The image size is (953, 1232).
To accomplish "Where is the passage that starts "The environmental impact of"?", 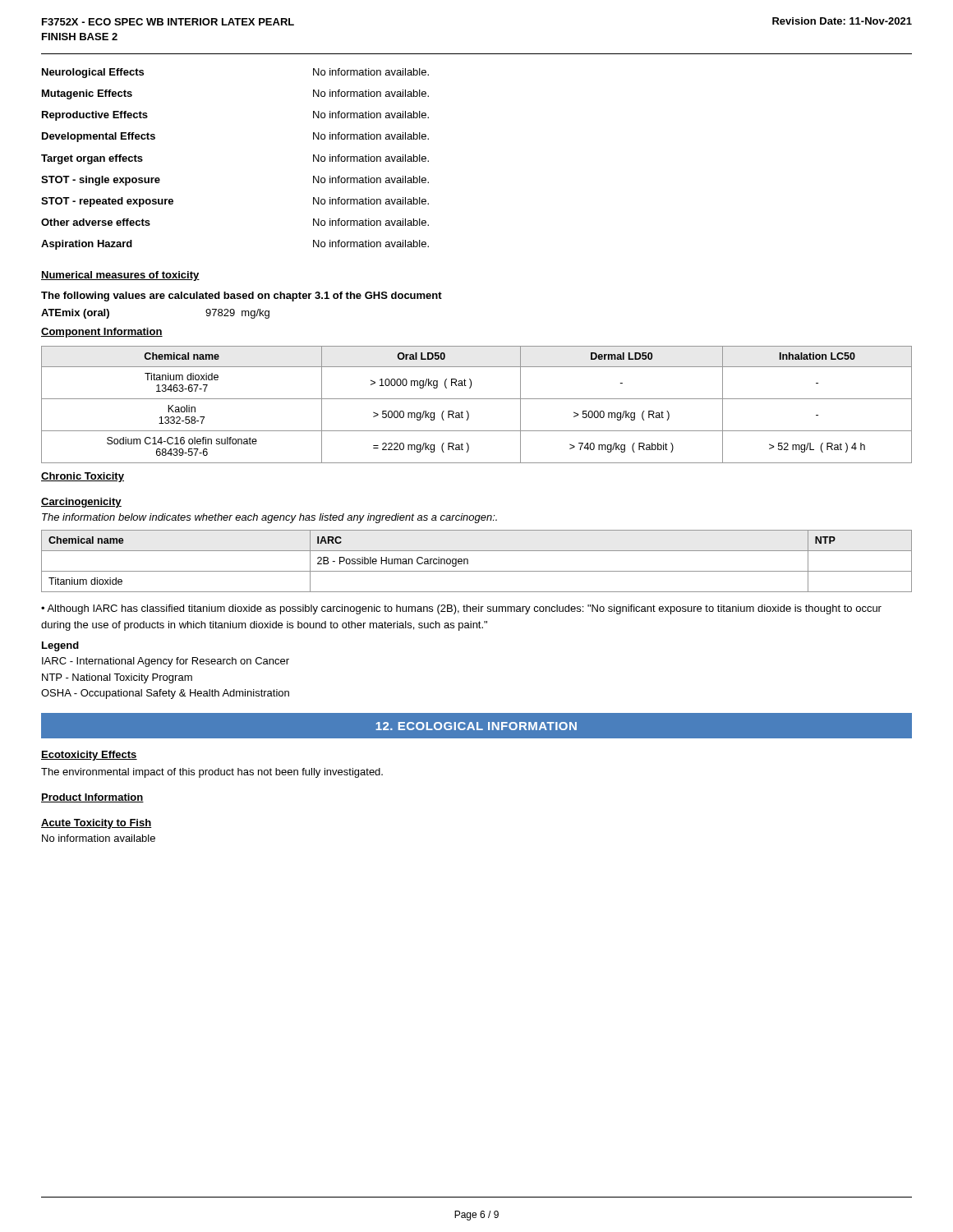I will click(x=212, y=771).
